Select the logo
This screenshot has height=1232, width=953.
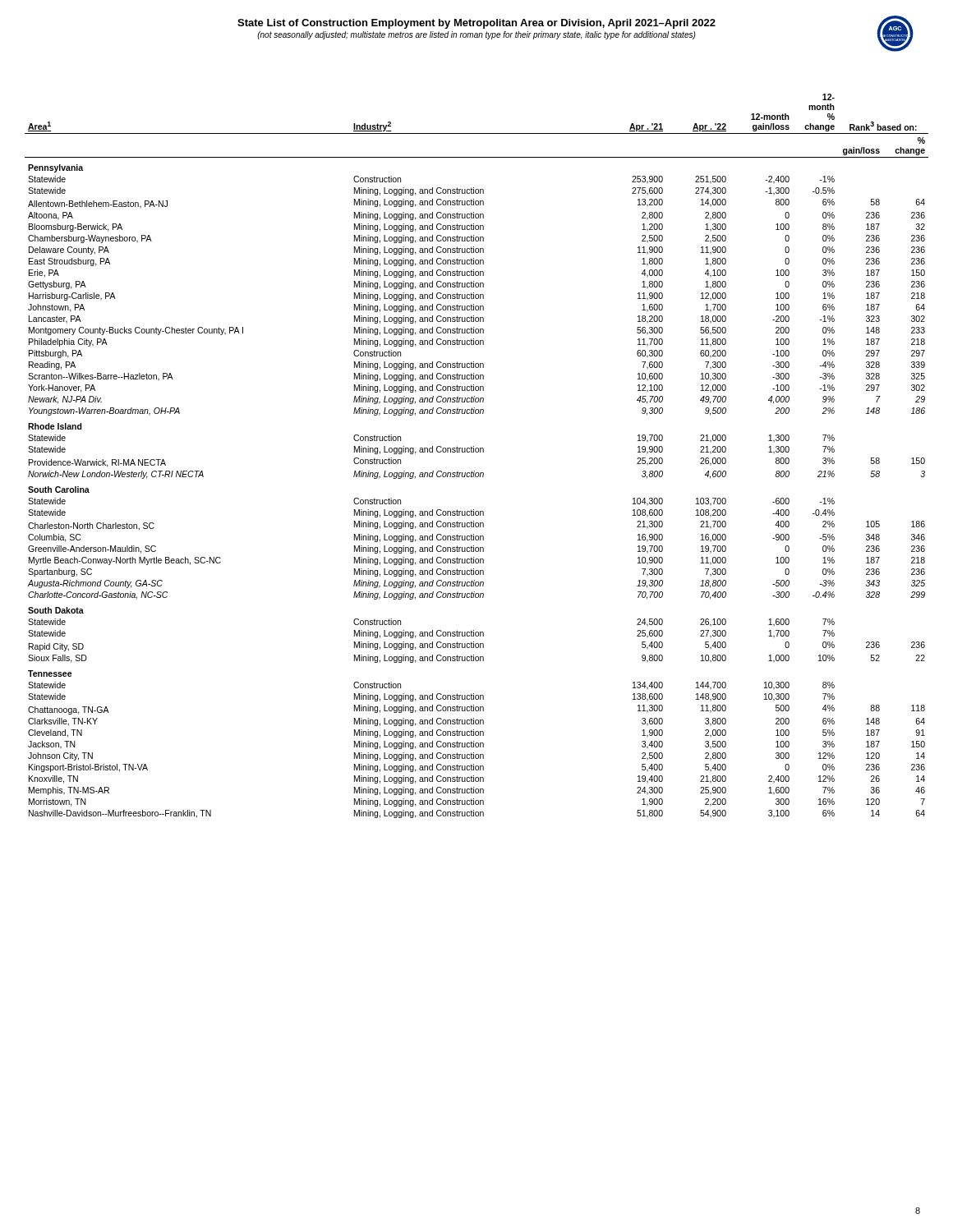click(895, 36)
